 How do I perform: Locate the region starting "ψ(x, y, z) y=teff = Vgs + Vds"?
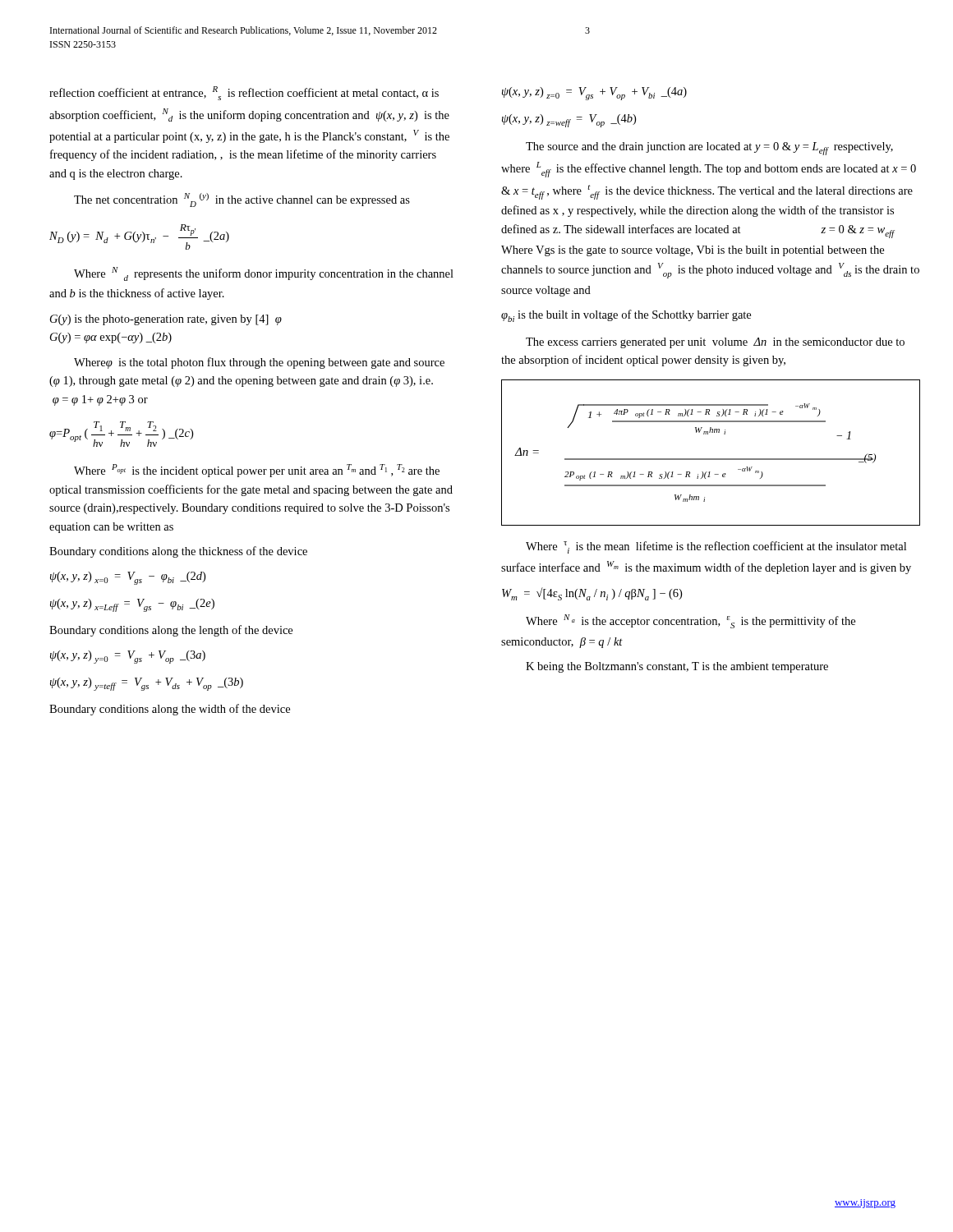point(147,684)
